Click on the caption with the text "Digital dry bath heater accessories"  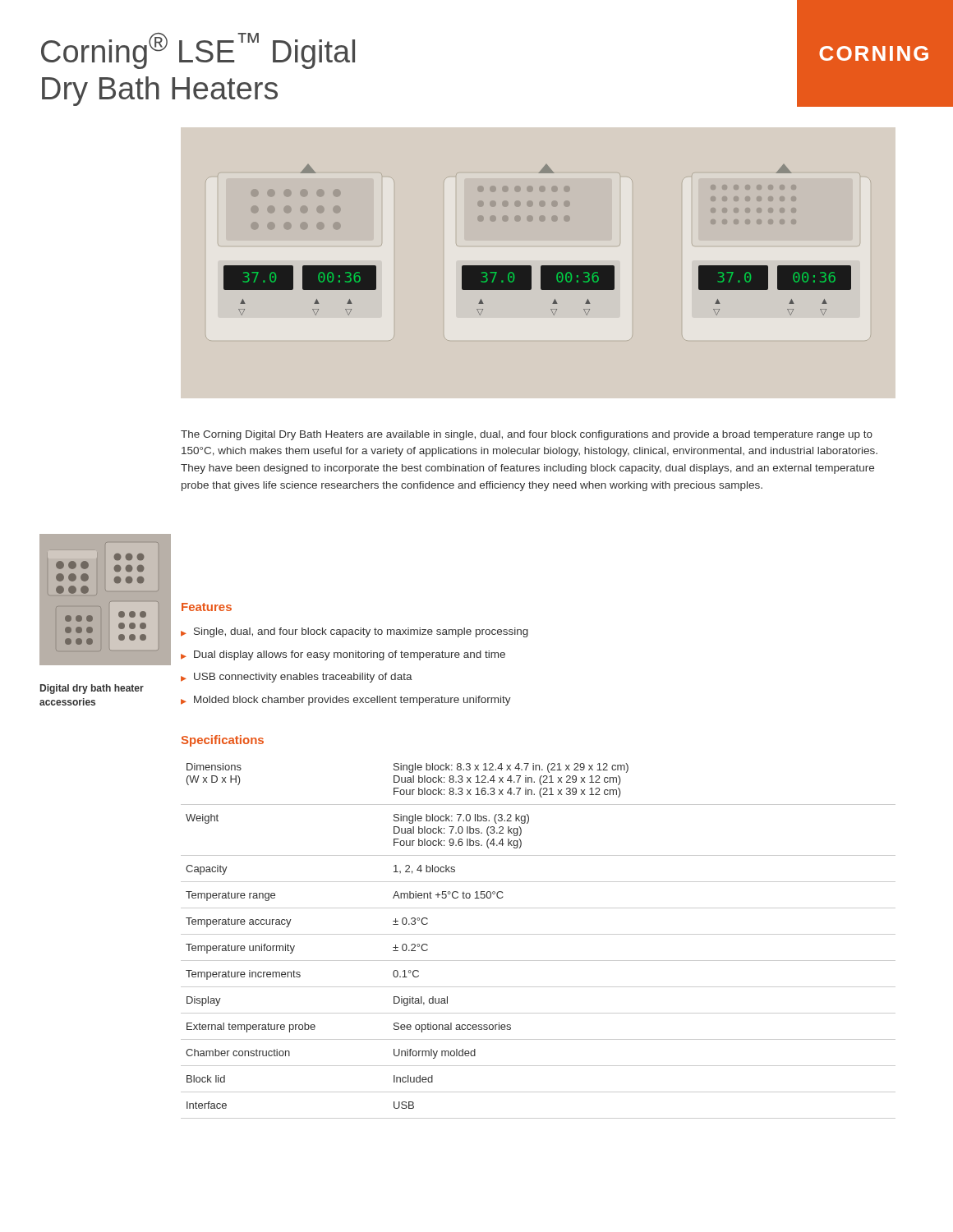coord(105,695)
